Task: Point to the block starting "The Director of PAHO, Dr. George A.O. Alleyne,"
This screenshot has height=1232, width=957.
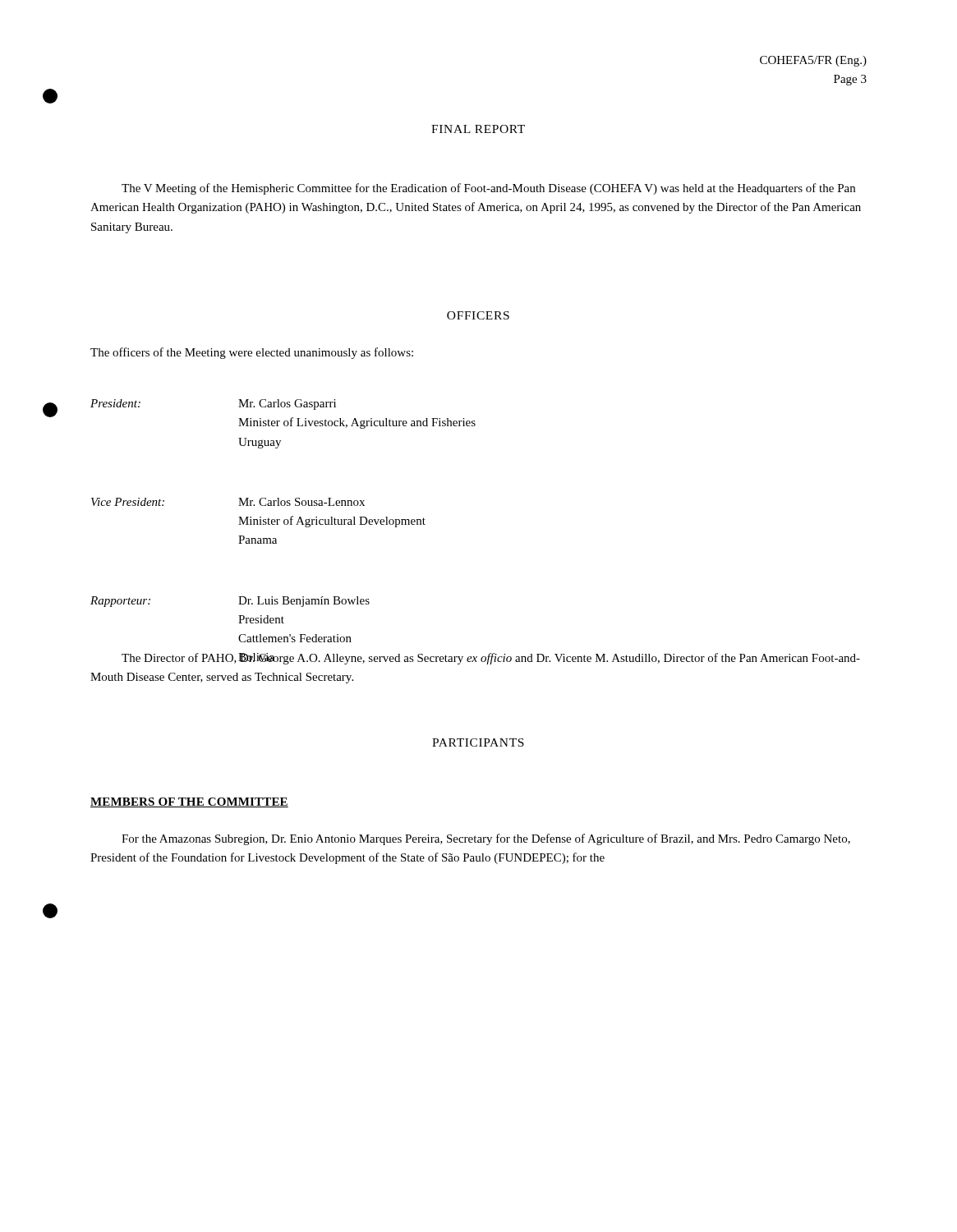Action: click(475, 667)
